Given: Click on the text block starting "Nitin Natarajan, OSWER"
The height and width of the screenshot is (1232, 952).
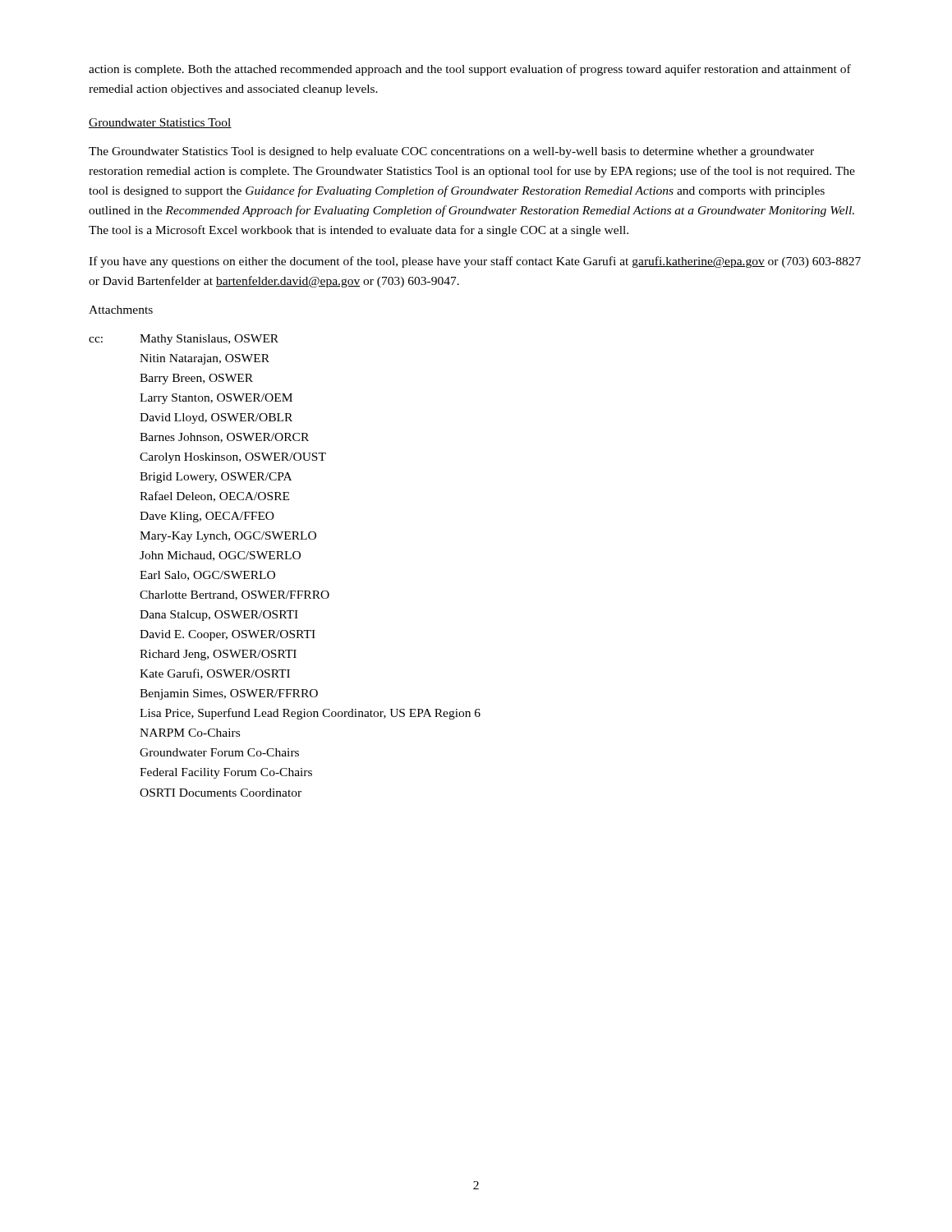Looking at the screenshot, I should (x=205, y=358).
